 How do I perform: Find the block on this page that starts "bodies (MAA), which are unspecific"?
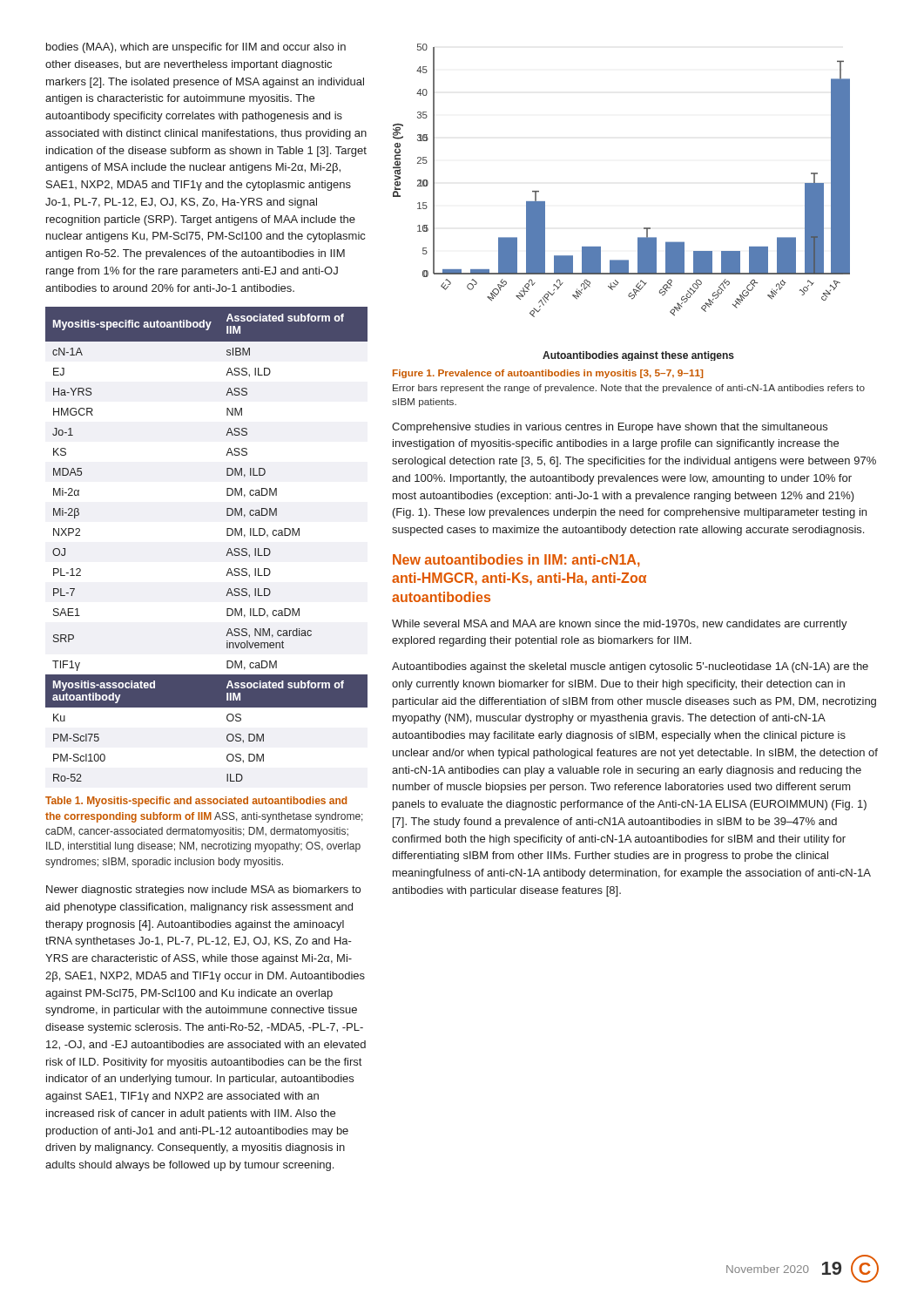[206, 167]
